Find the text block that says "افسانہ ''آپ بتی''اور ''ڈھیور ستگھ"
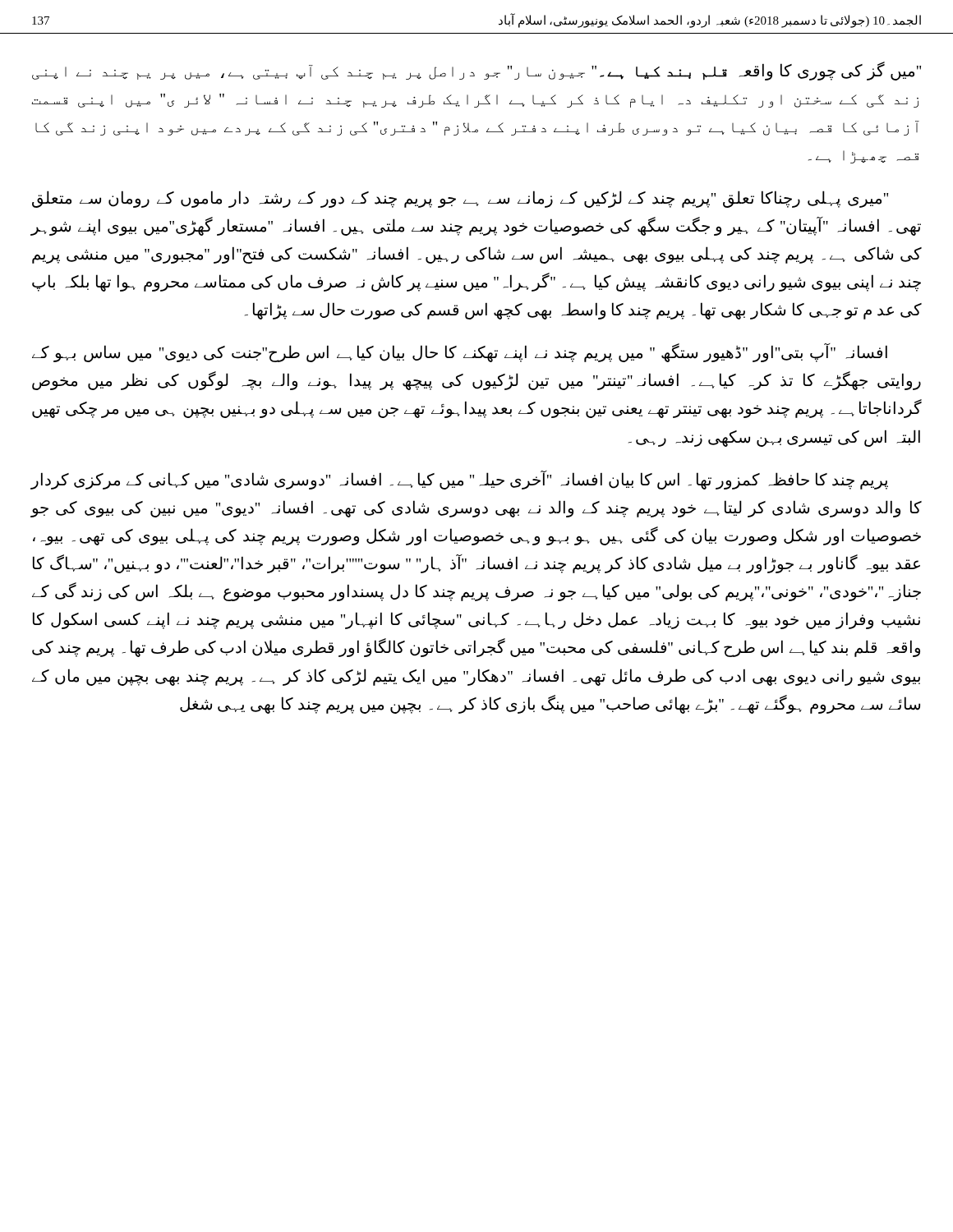 (x=476, y=395)
